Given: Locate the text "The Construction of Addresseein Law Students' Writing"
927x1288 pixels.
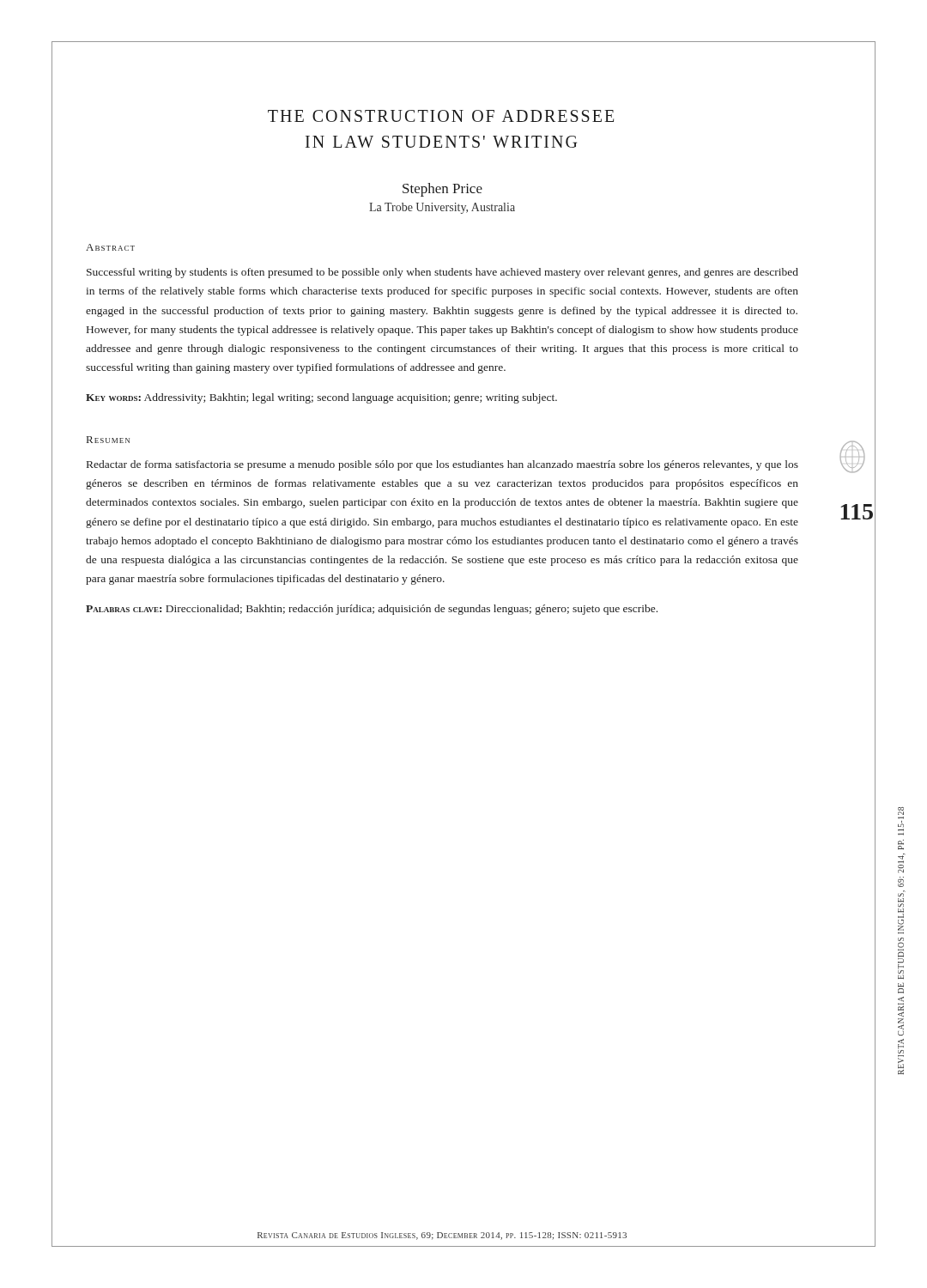Looking at the screenshot, I should click(x=442, y=129).
